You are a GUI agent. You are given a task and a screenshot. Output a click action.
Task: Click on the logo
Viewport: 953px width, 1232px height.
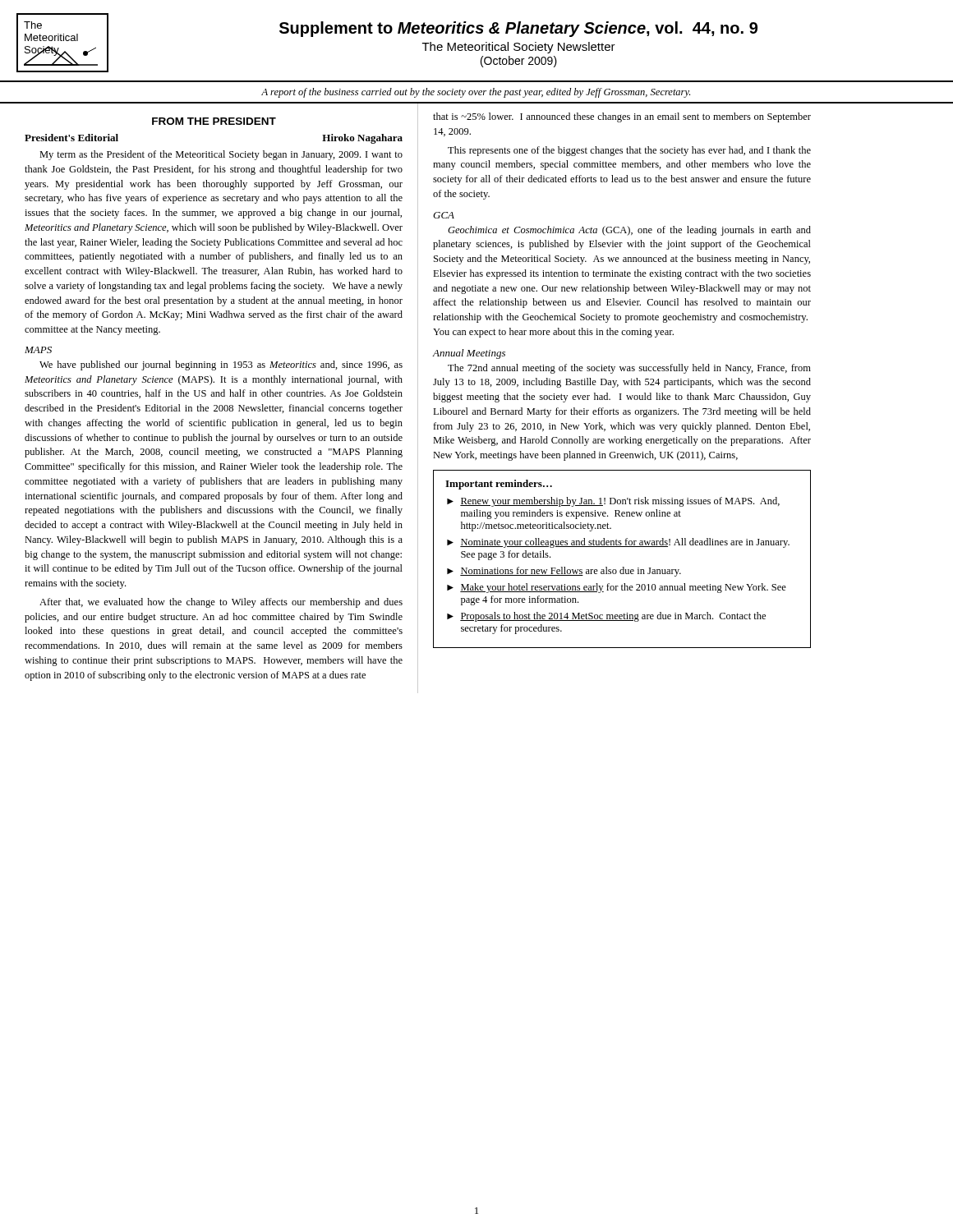[62, 43]
